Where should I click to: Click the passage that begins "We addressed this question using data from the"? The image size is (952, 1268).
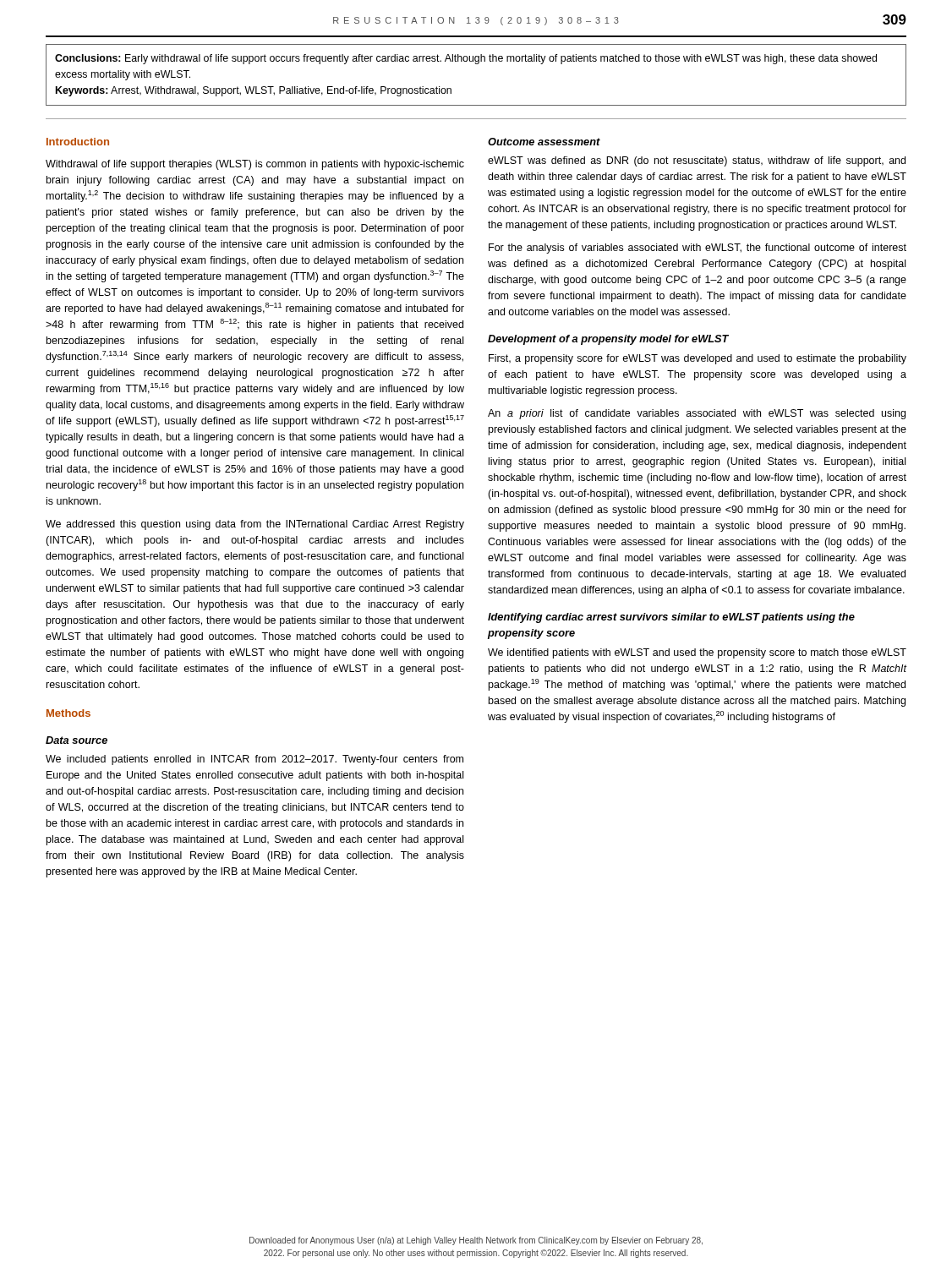(255, 604)
